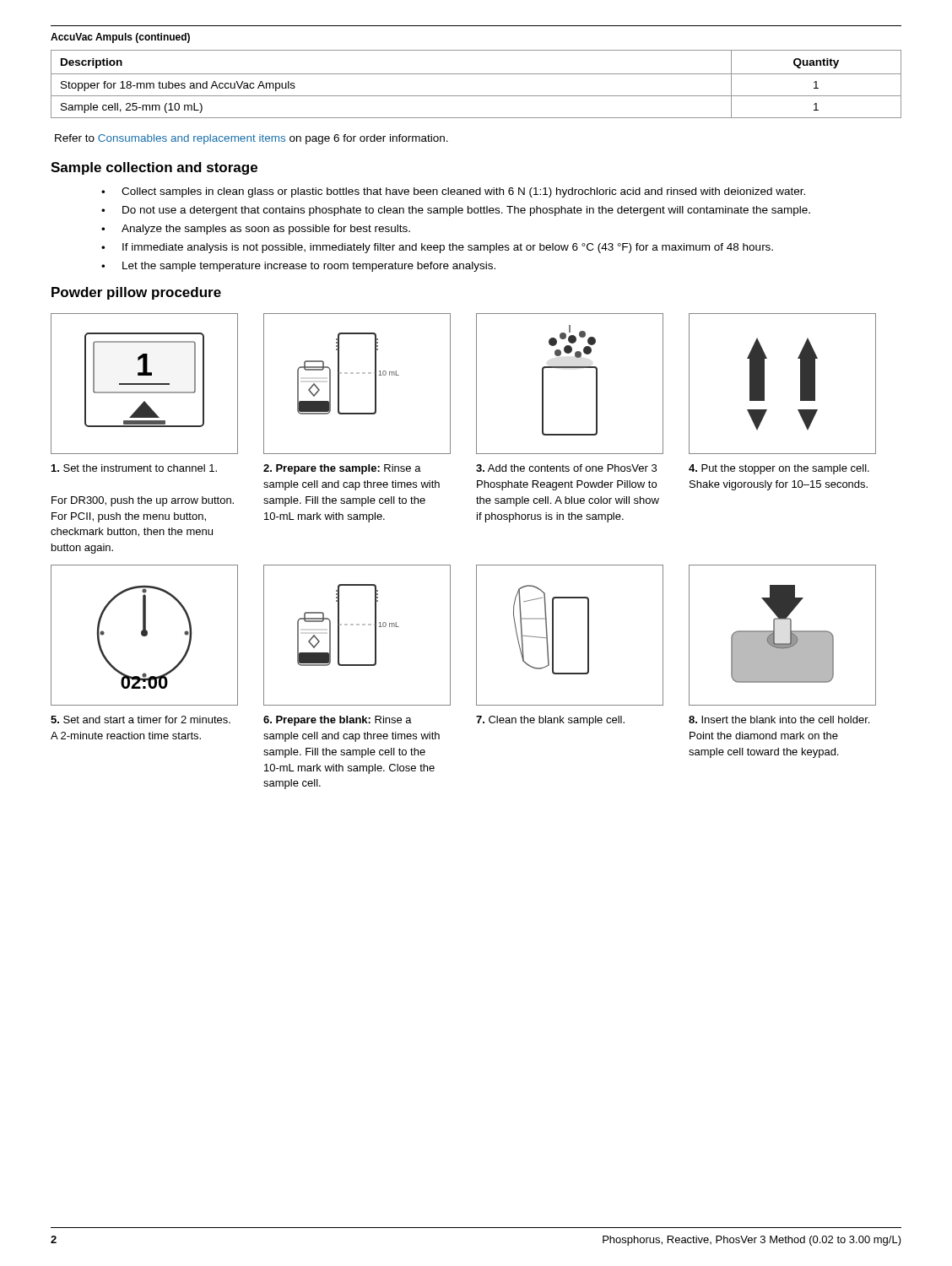Where is the passage that starts "Set and start a timer for 2 minutes."?
Screen dimensions: 1266x952
(141, 728)
